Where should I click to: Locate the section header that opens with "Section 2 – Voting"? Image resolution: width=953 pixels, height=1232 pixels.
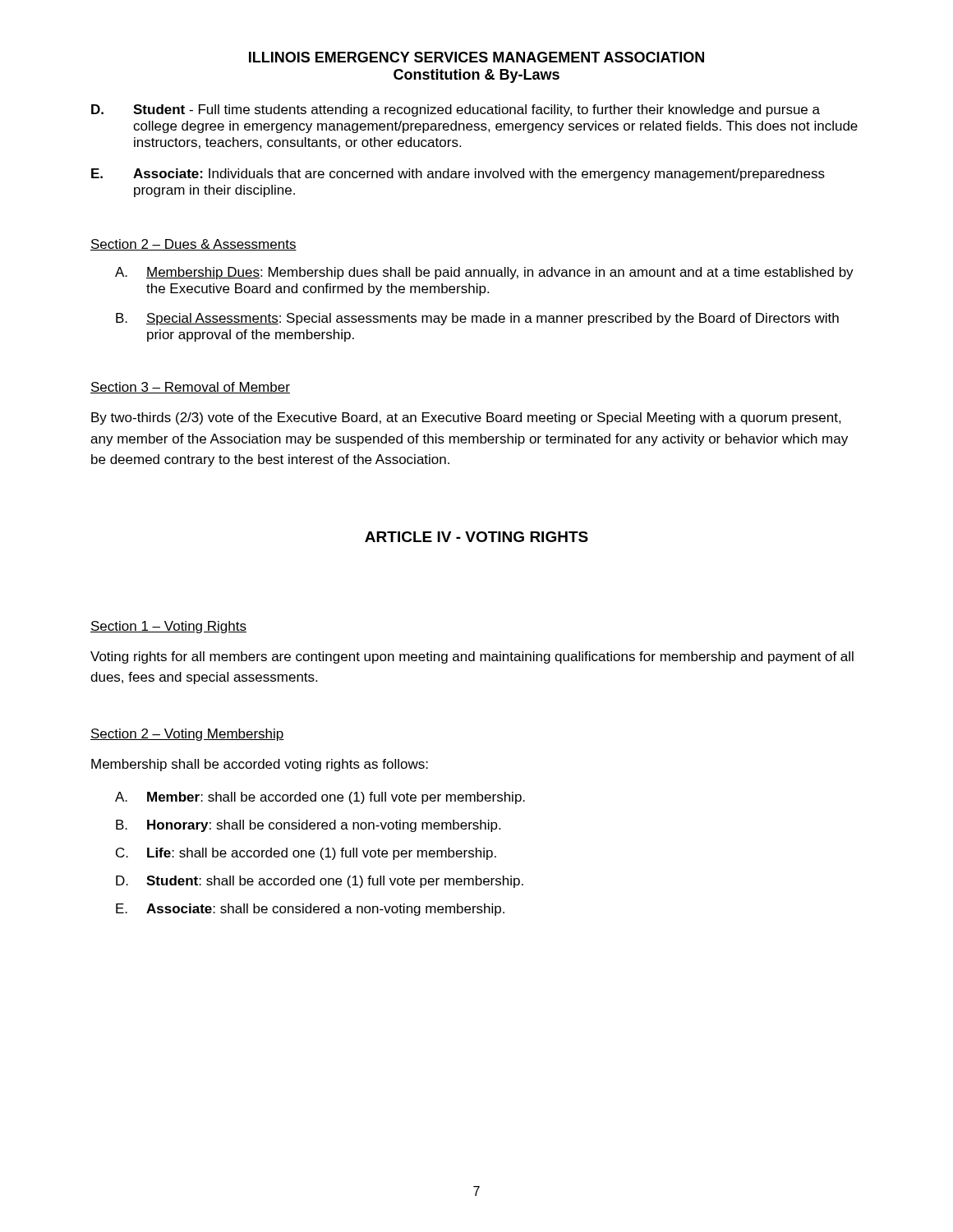pos(187,734)
